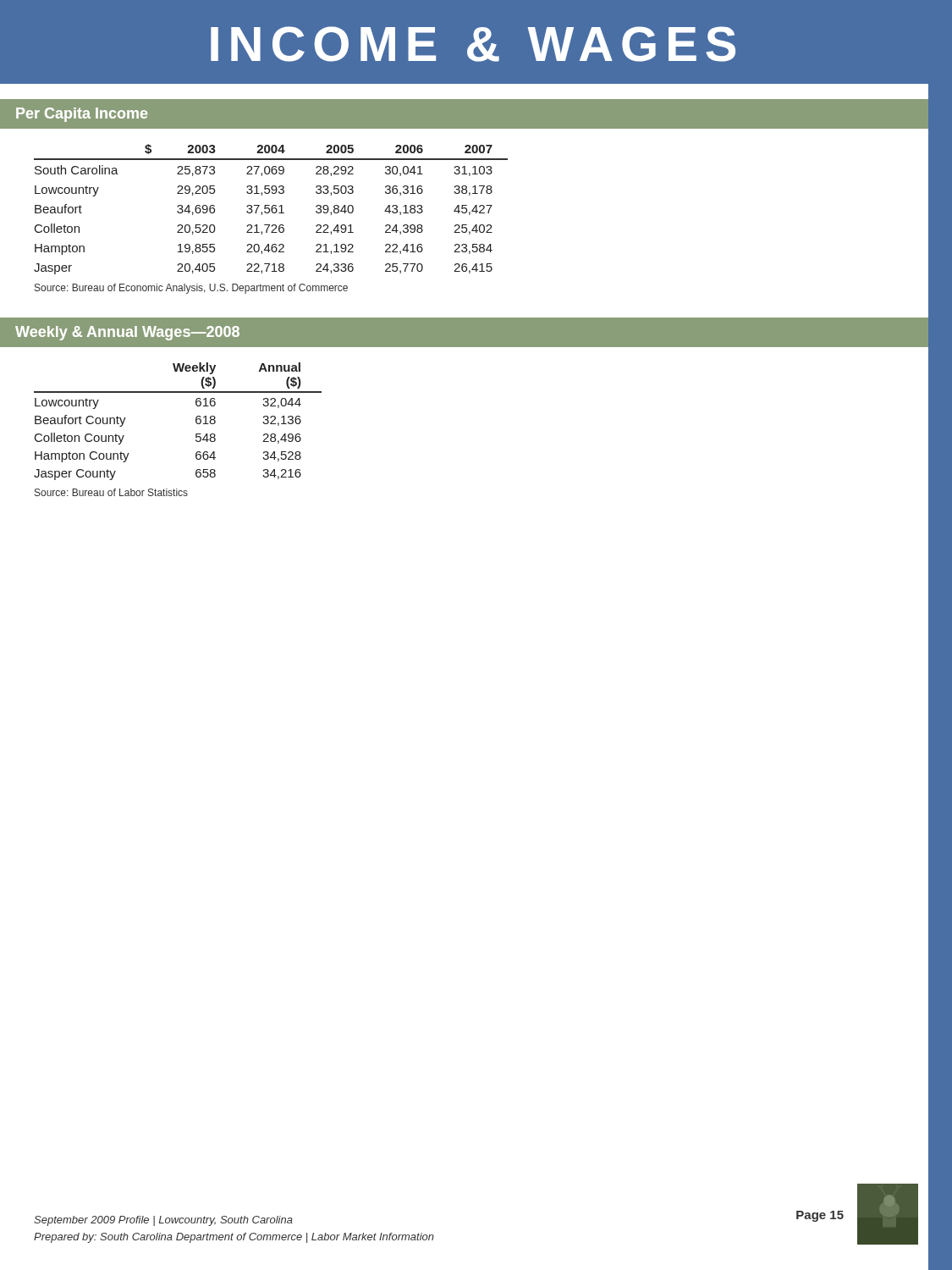This screenshot has width=952, height=1270.
Task: Click on the table containing "Beaufort County"
Action: point(476,419)
